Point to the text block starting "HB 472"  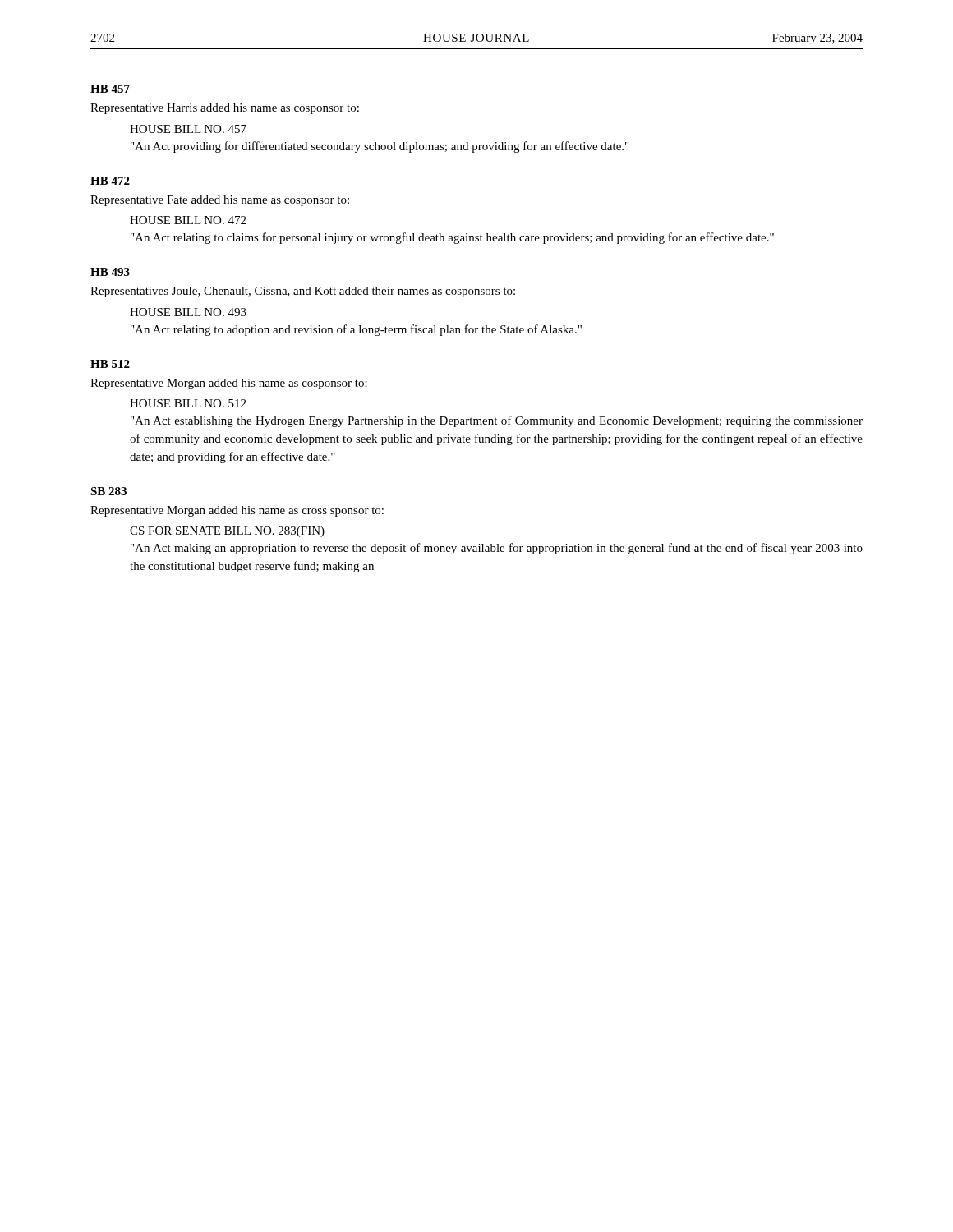point(110,180)
